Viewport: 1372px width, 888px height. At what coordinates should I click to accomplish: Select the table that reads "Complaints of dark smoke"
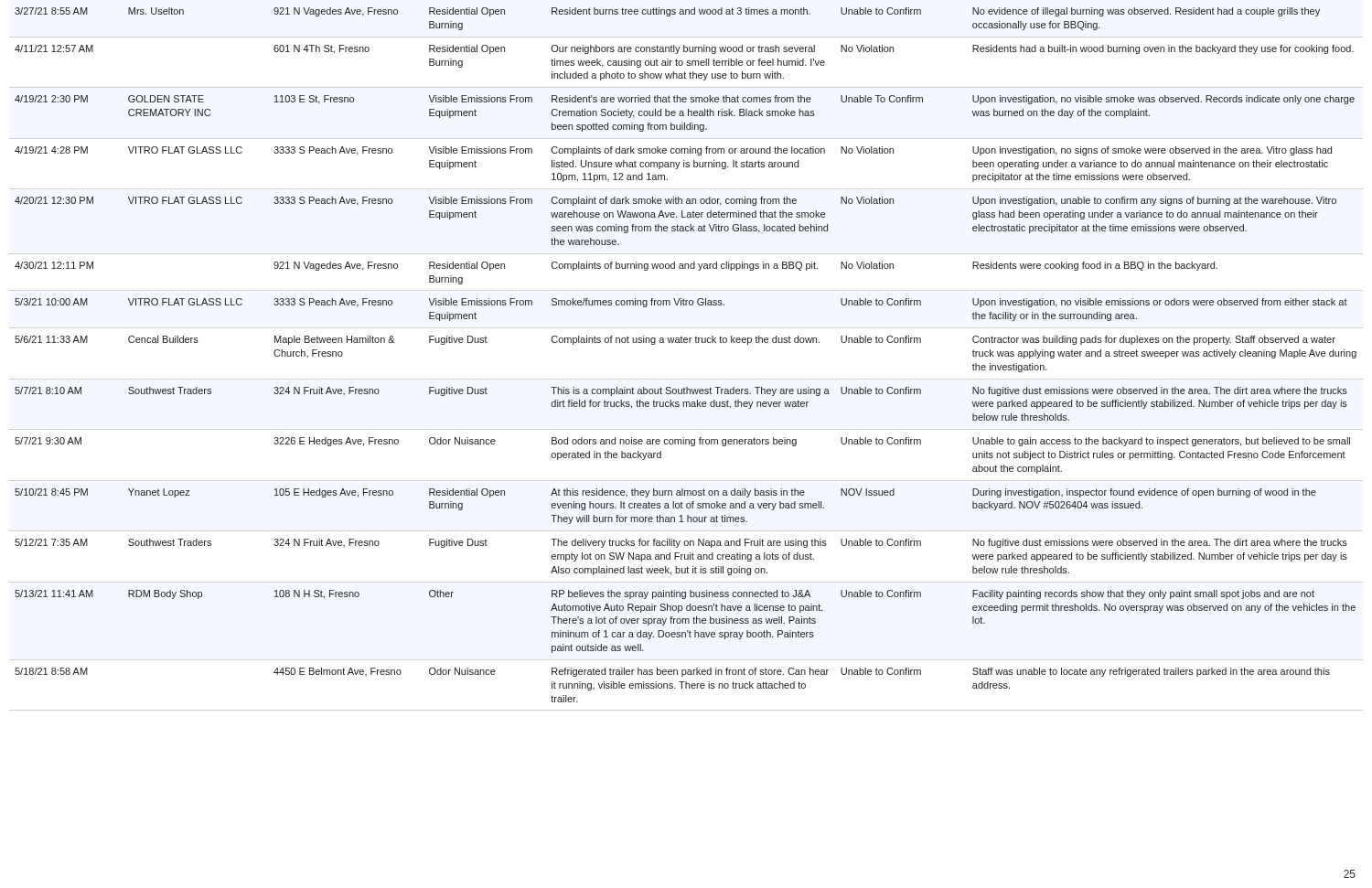click(686, 356)
